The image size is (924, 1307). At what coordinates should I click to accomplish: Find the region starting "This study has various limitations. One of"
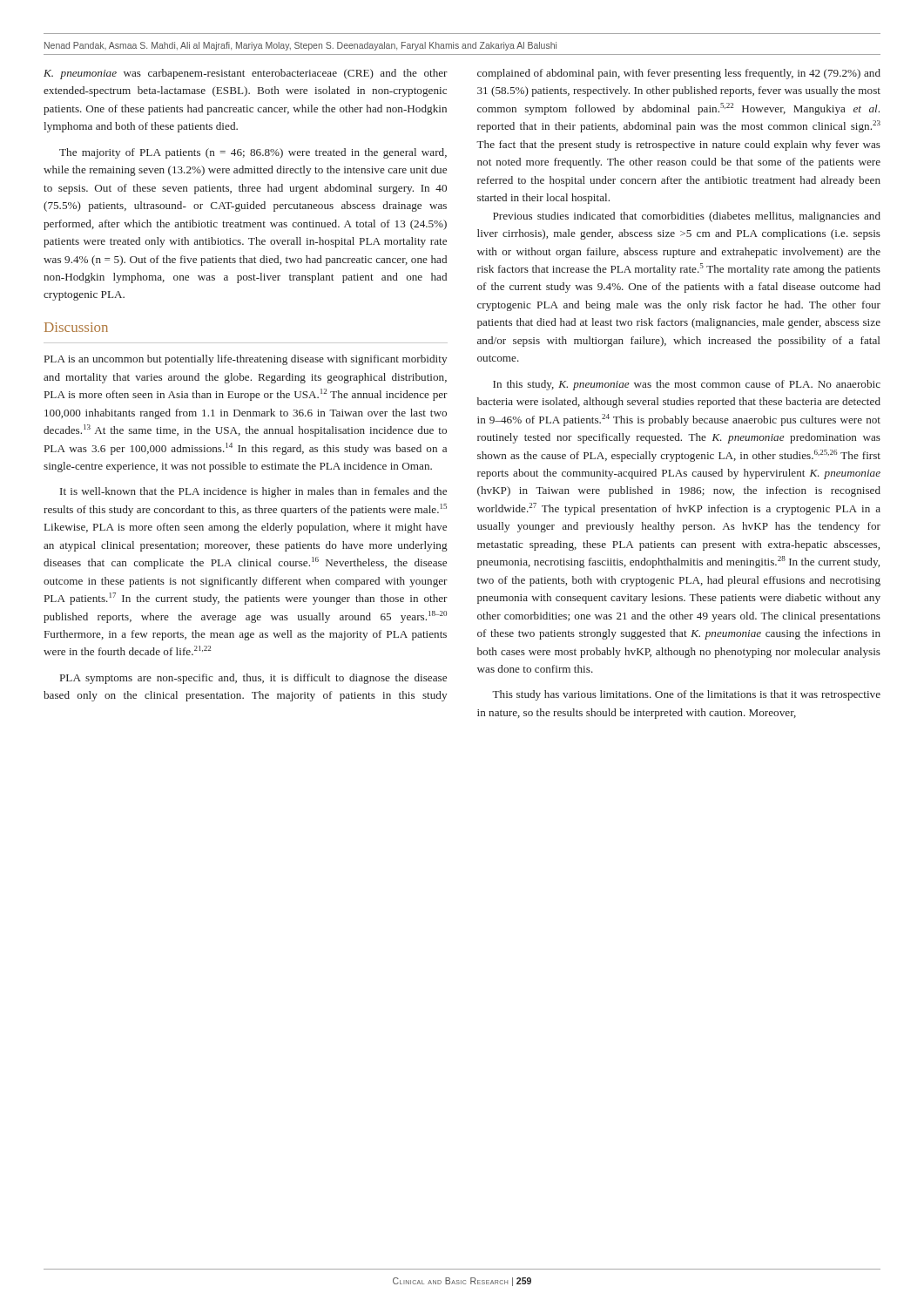(679, 704)
